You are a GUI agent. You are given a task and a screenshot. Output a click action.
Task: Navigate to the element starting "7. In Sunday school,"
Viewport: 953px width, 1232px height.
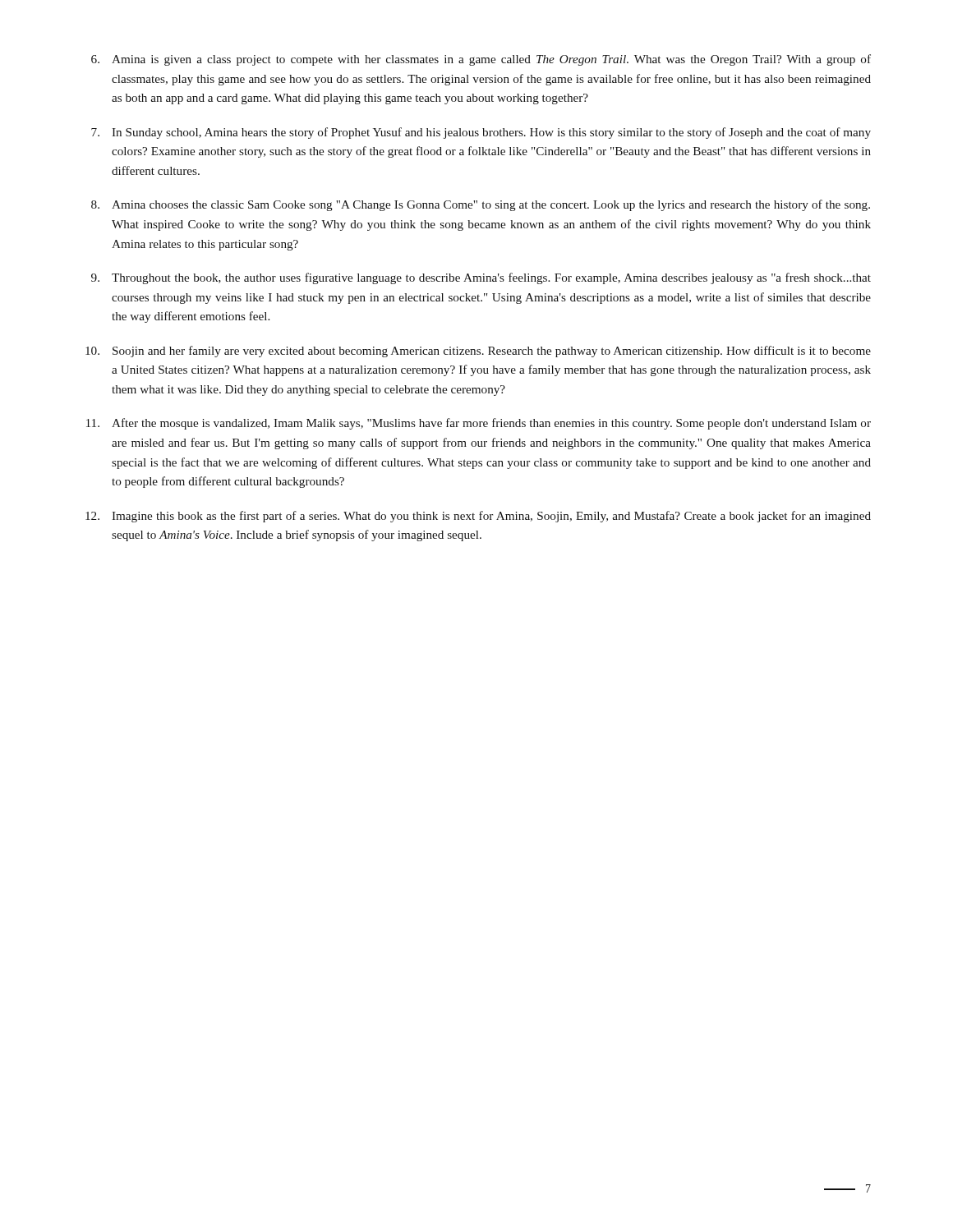[x=468, y=151]
